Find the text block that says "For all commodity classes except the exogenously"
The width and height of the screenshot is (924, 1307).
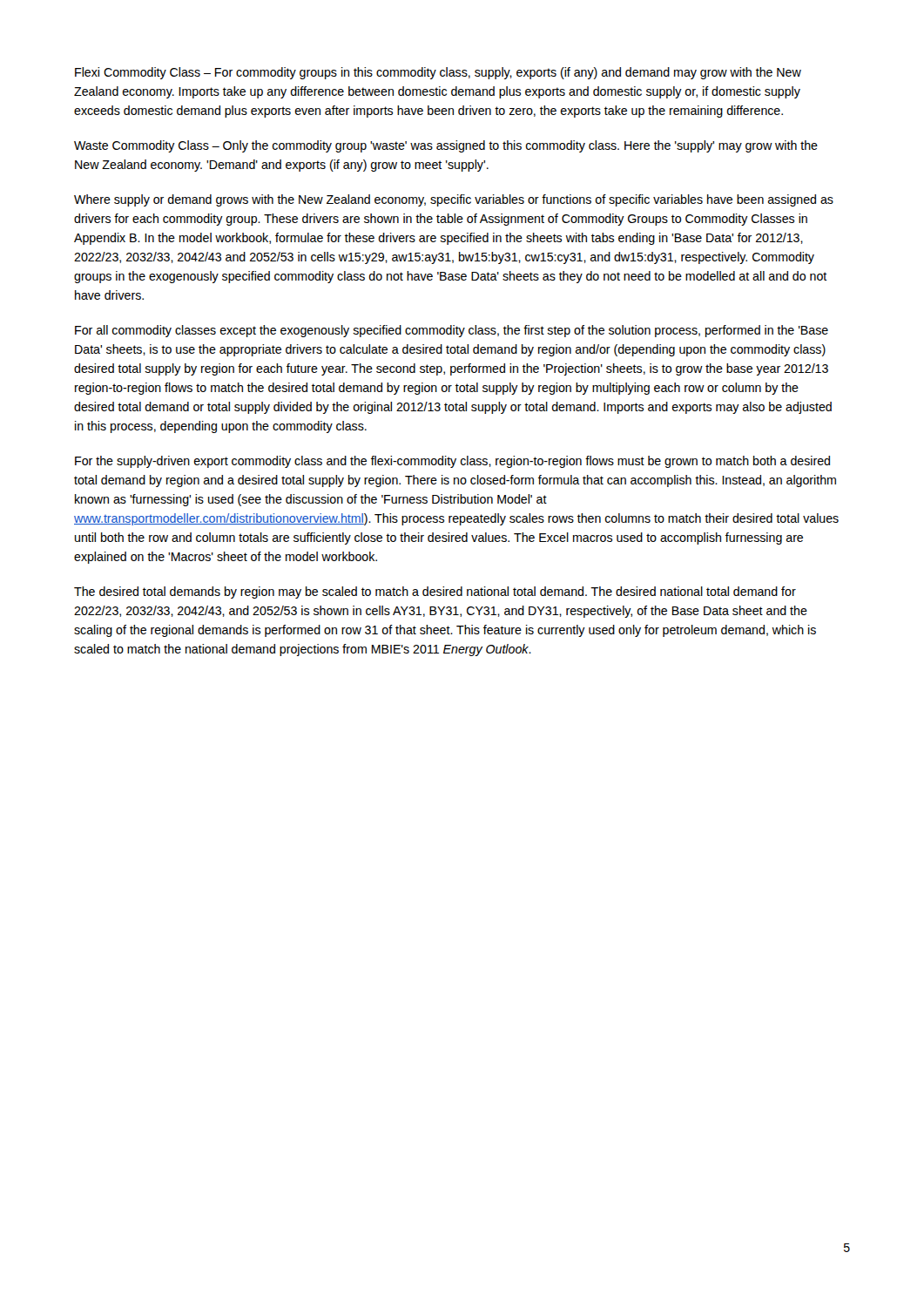[453, 378]
